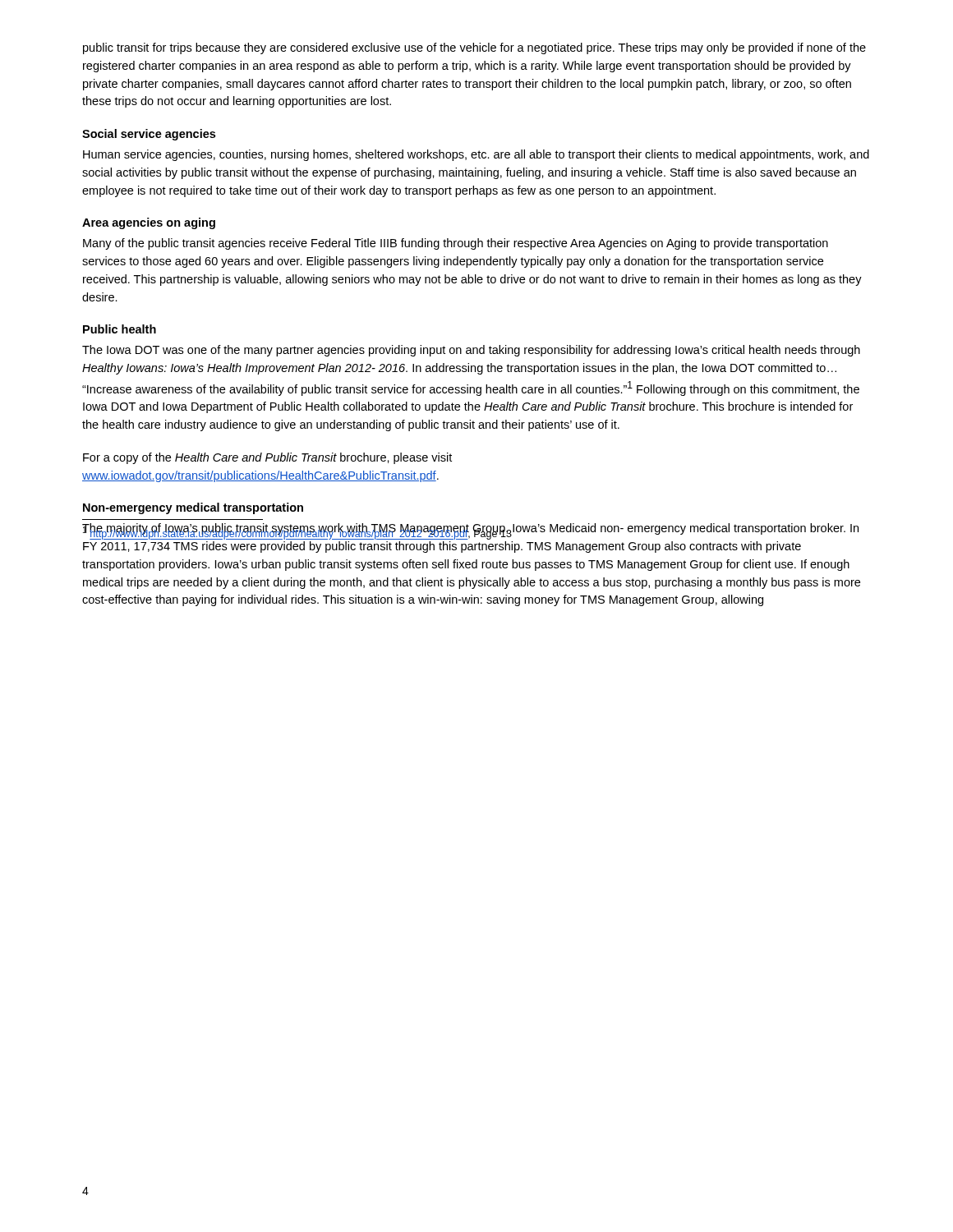953x1232 pixels.
Task: Where does it say "Area agencies on aging"?
Action: coord(149,223)
